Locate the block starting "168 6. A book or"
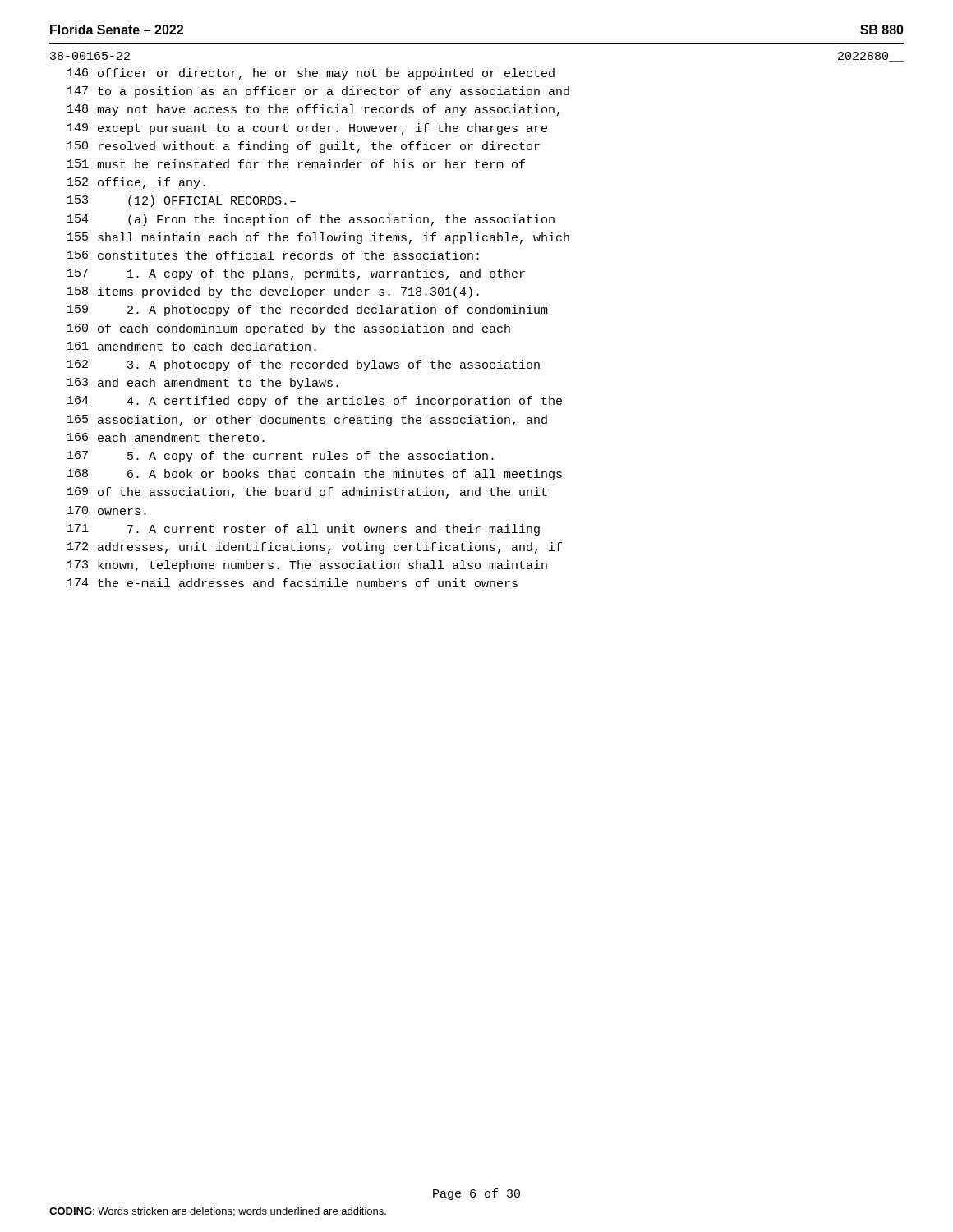This screenshot has width=953, height=1232. pos(476,476)
